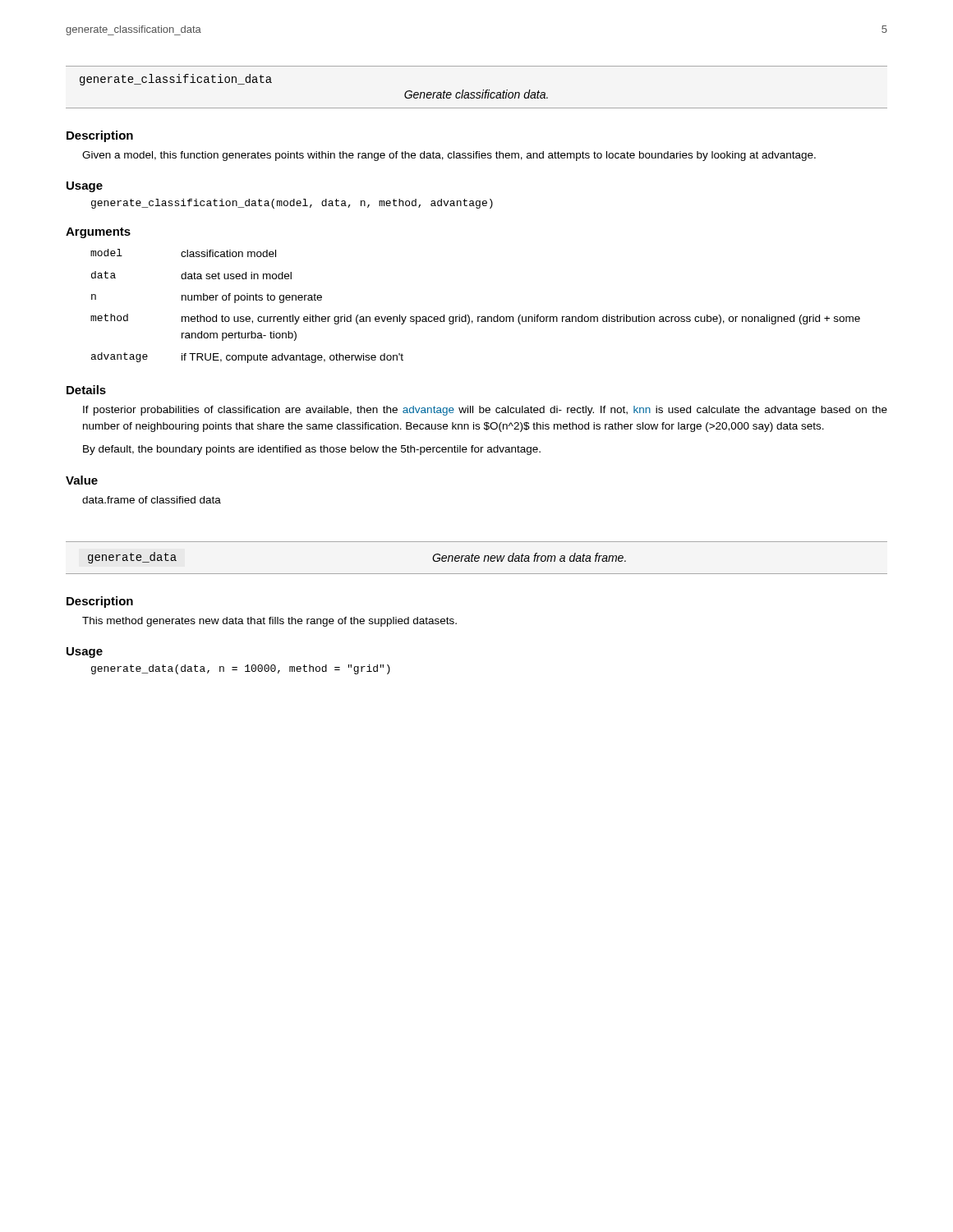Click on the text block starting "generate_data(data, n = 10000, method"

241,669
